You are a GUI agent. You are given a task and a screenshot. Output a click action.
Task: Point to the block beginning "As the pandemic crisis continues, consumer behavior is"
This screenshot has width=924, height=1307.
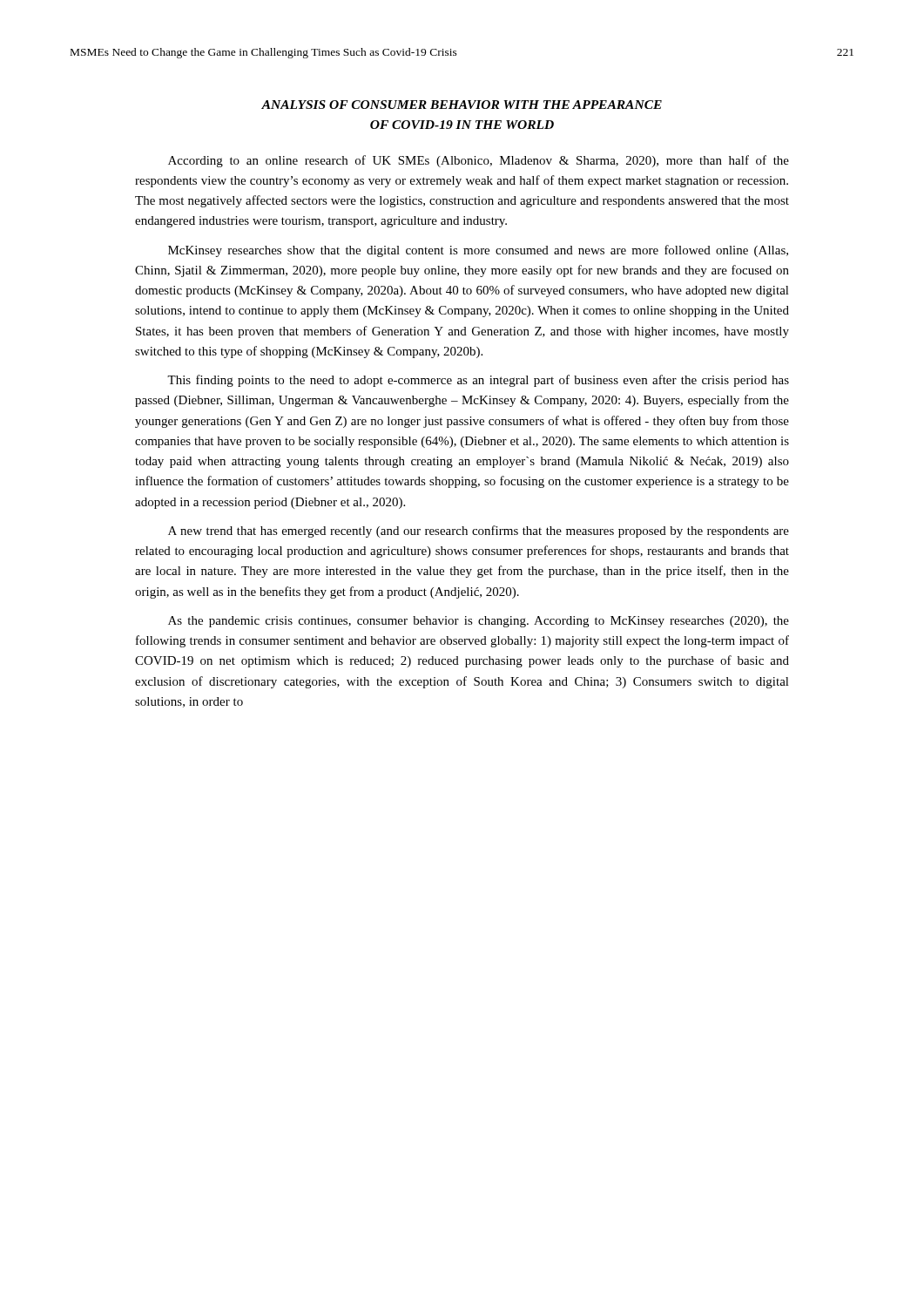point(462,661)
